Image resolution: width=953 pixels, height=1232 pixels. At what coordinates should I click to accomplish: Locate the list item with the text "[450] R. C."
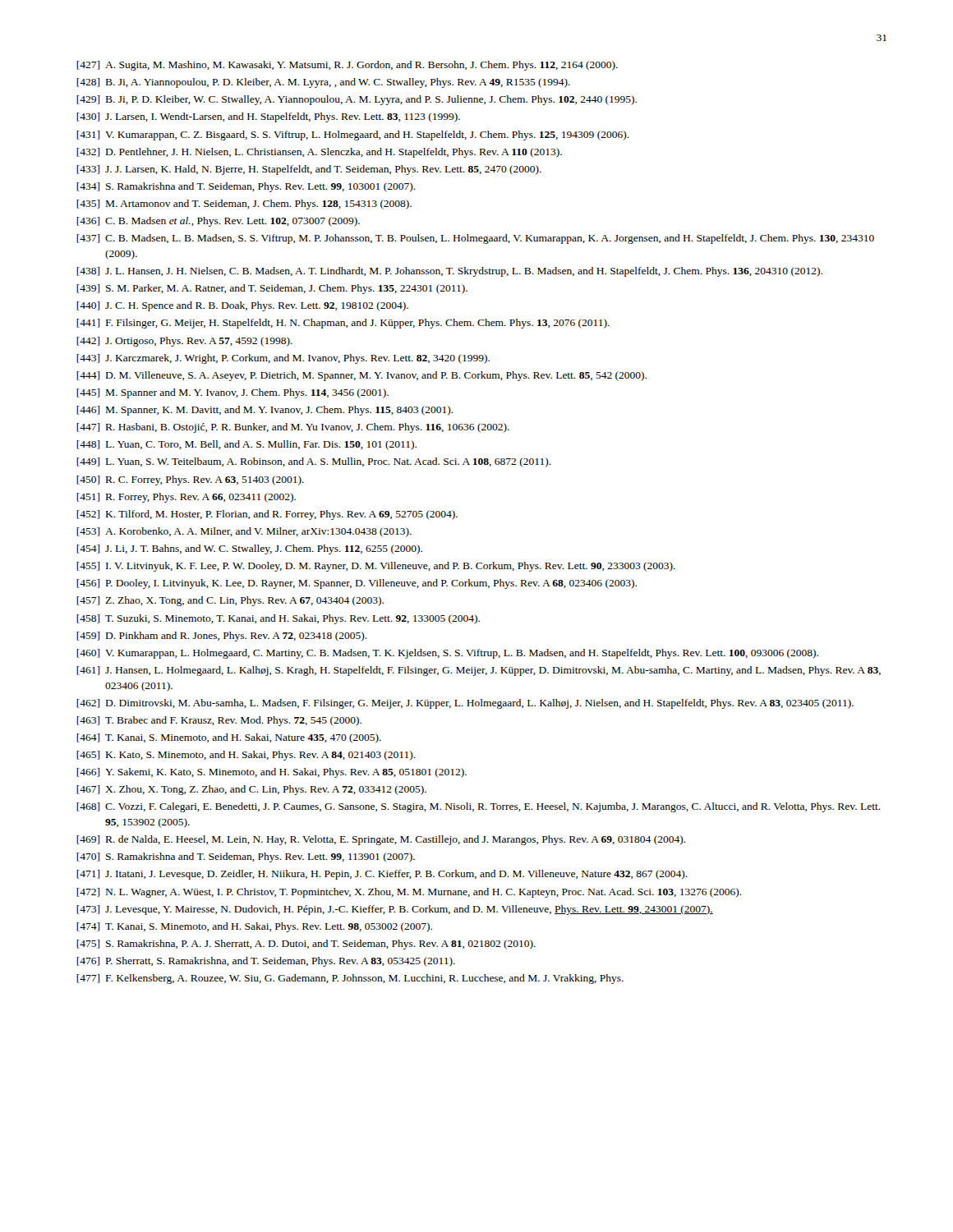click(190, 480)
